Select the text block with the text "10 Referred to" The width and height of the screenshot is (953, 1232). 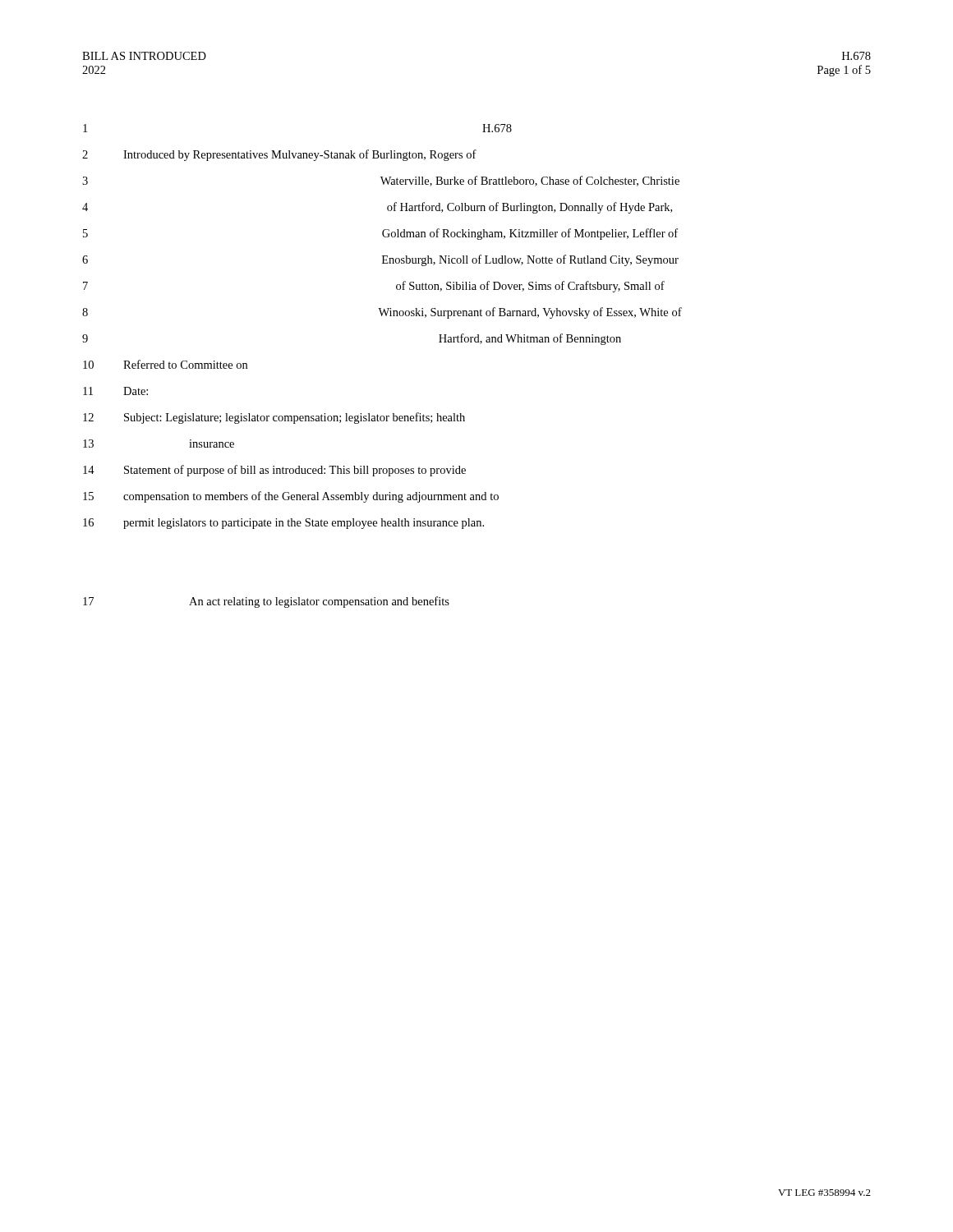[x=165, y=364]
